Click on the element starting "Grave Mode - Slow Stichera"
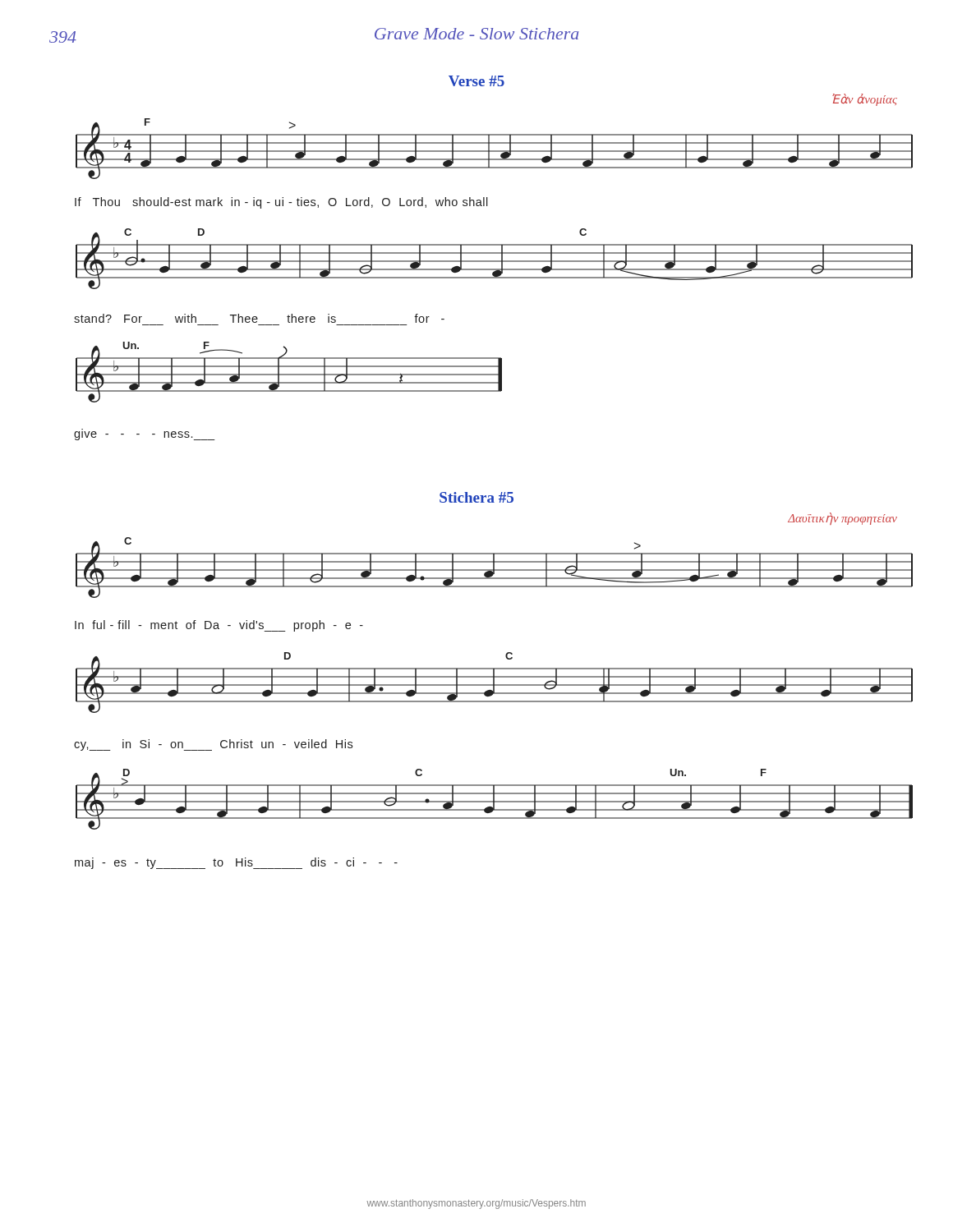 point(476,33)
